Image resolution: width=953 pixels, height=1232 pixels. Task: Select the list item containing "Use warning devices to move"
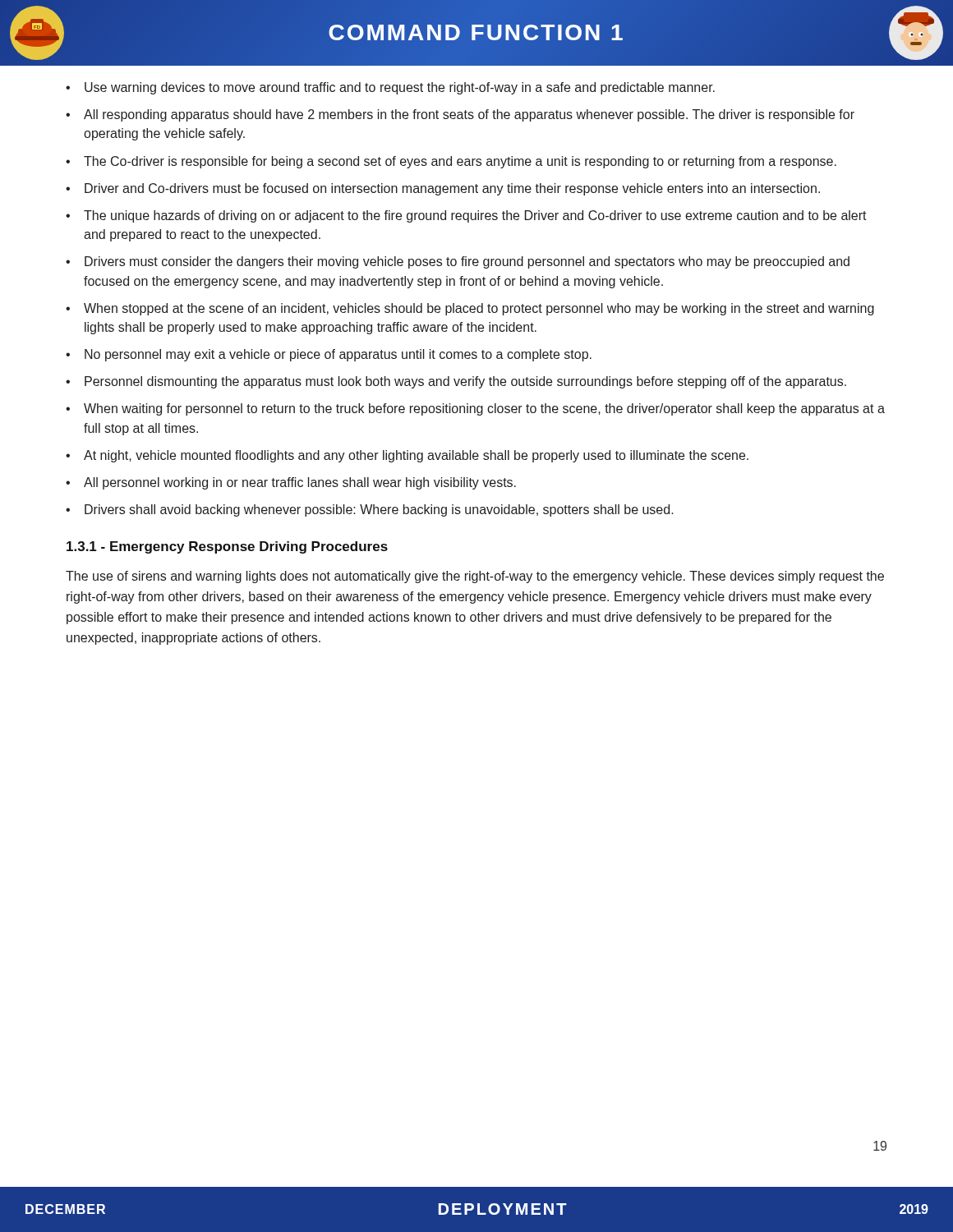pyautogui.click(x=400, y=87)
